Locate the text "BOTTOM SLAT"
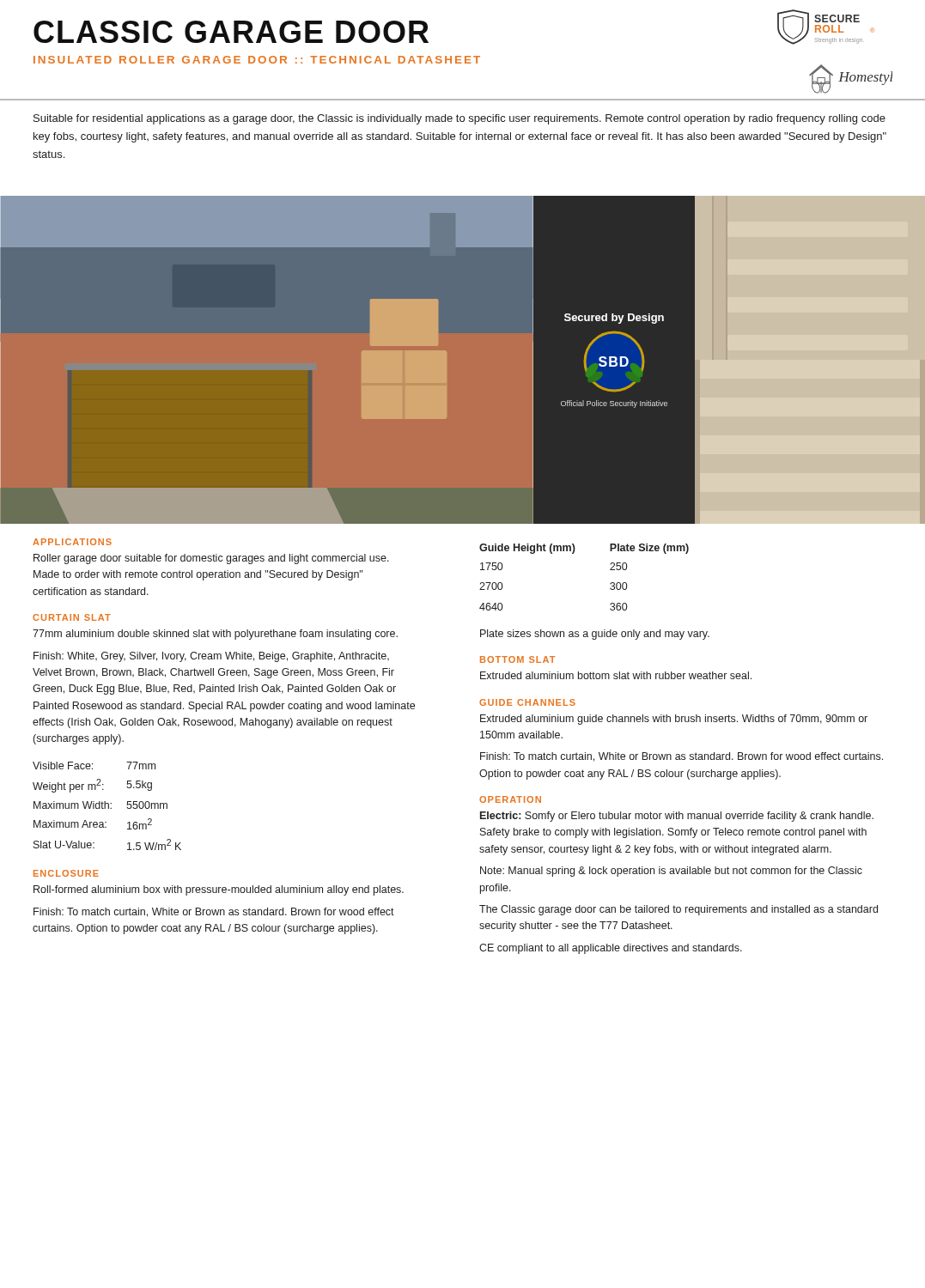This screenshot has width=925, height=1288. pyautogui.click(x=518, y=660)
